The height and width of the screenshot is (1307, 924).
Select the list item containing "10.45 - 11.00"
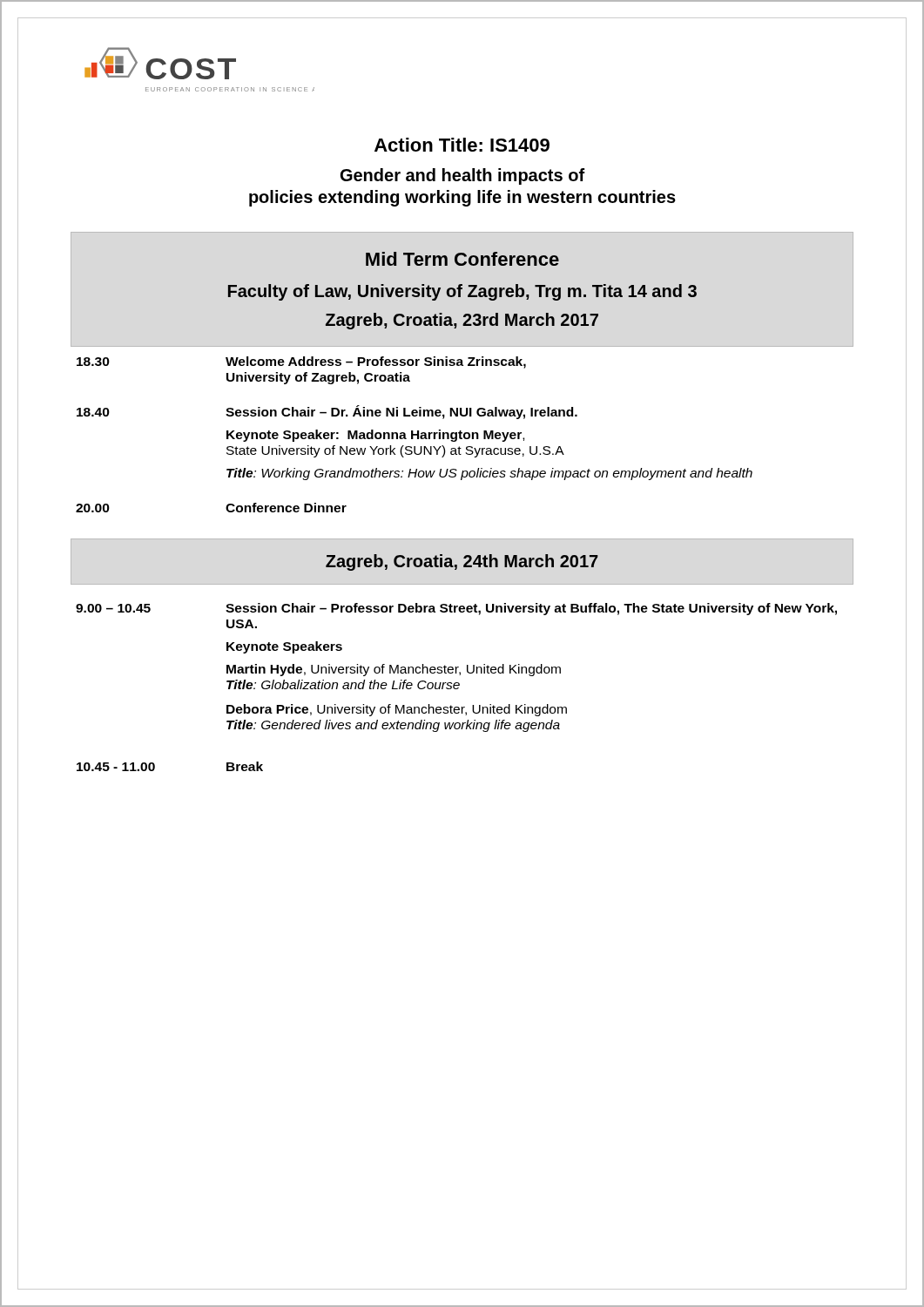click(x=116, y=766)
